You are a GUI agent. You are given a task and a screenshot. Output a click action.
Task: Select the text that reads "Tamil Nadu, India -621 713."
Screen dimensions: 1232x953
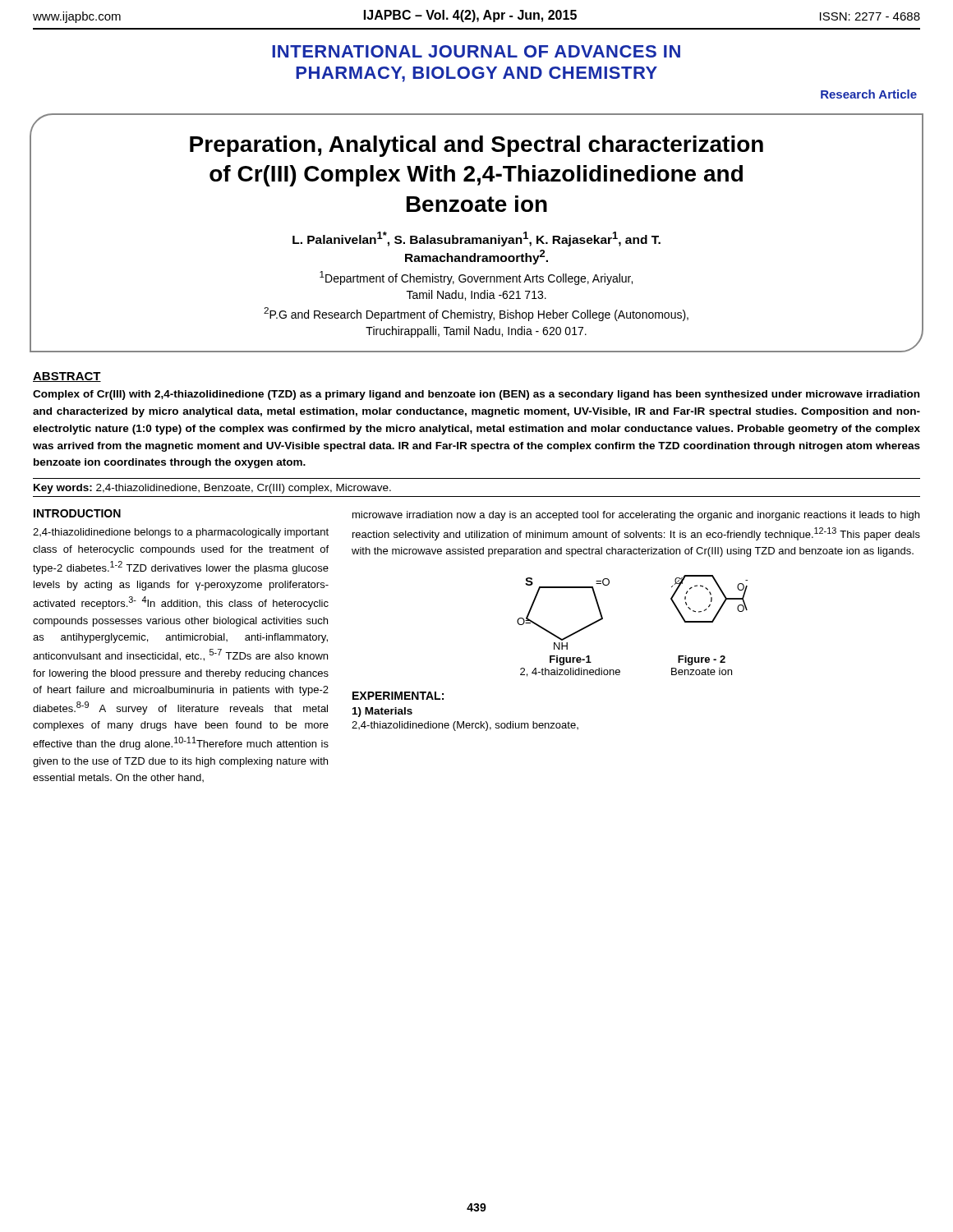(476, 295)
